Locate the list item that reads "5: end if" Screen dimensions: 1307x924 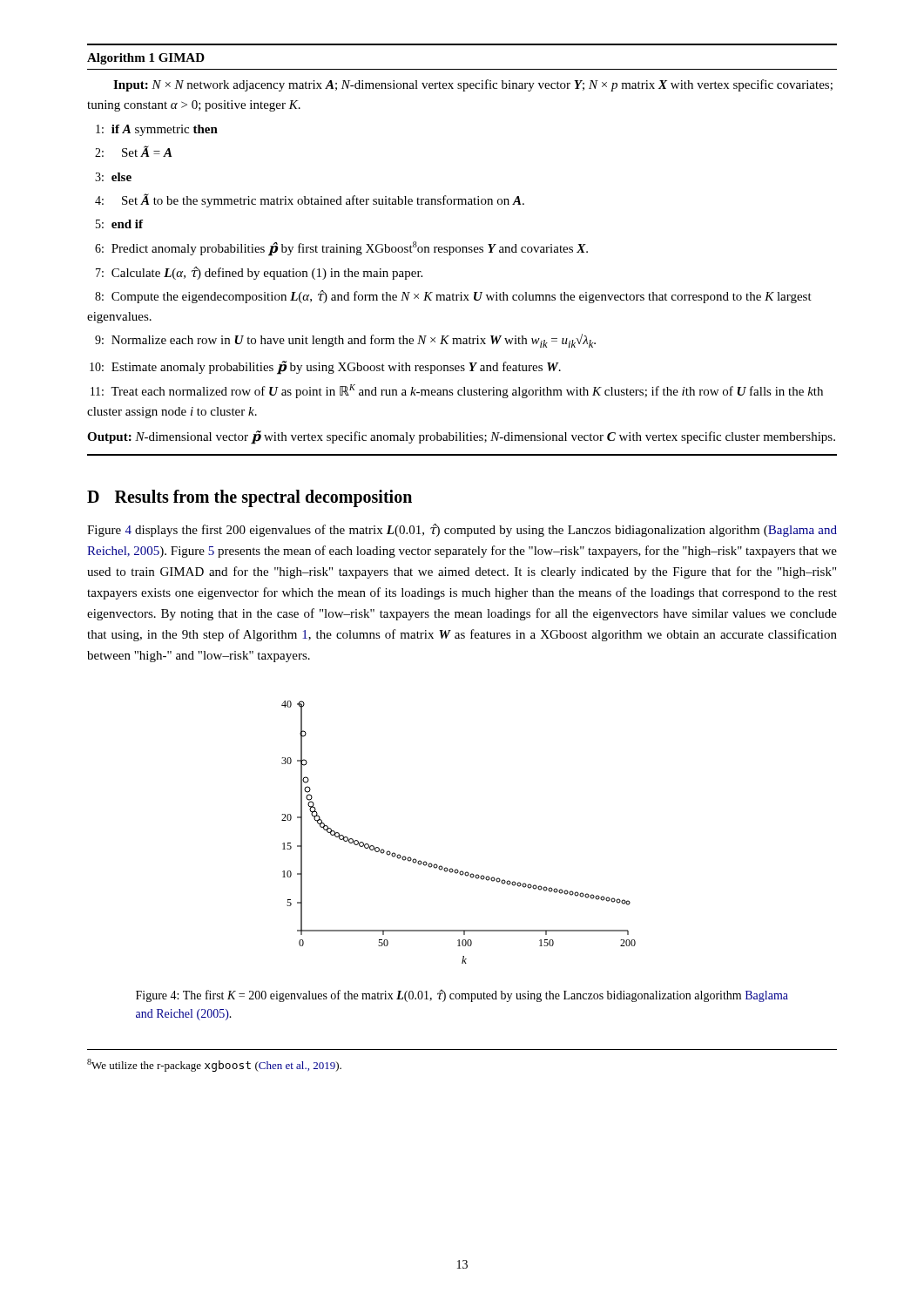[115, 225]
